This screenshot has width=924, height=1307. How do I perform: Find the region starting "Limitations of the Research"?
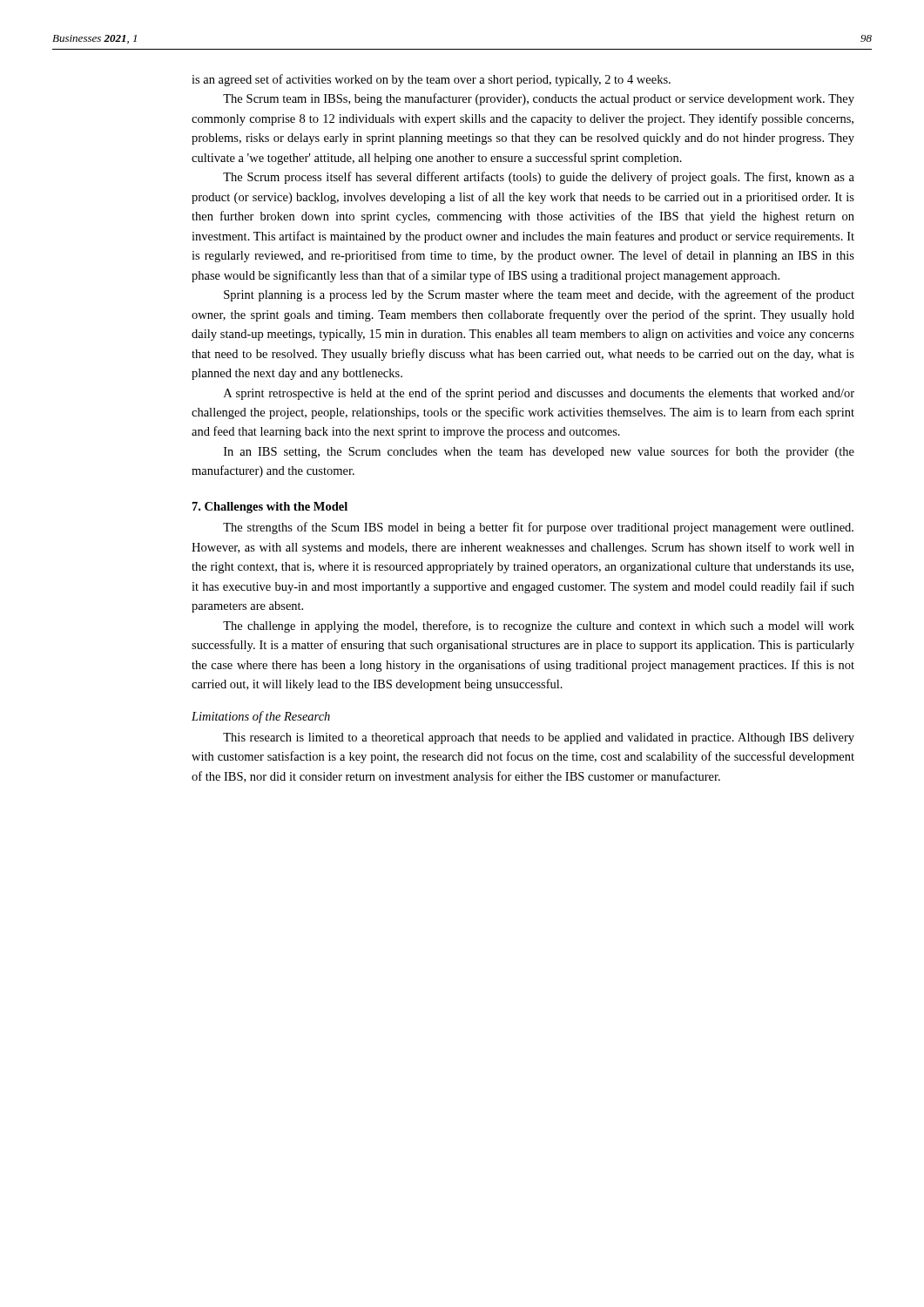(x=261, y=717)
